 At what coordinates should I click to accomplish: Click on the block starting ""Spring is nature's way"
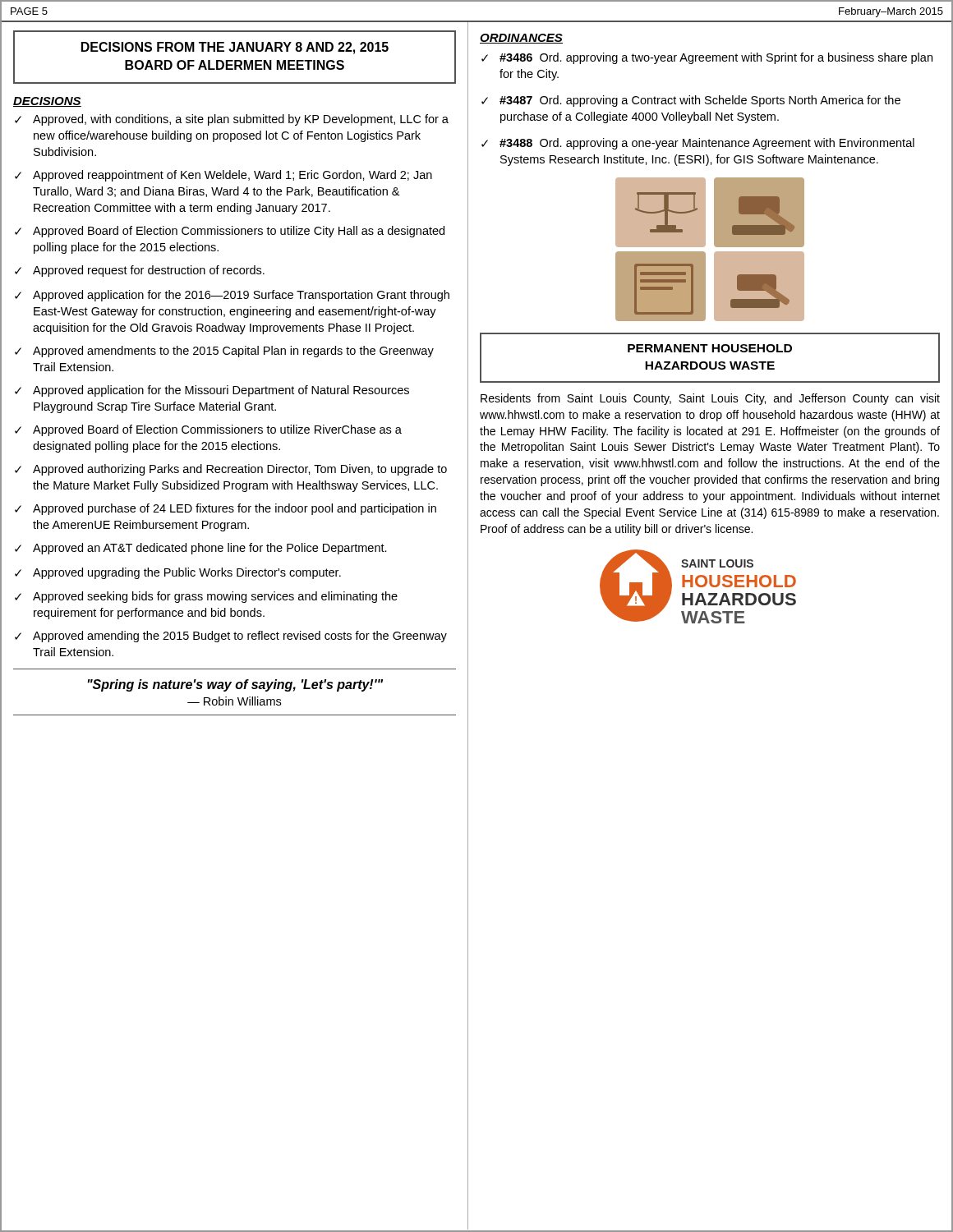[x=235, y=693]
